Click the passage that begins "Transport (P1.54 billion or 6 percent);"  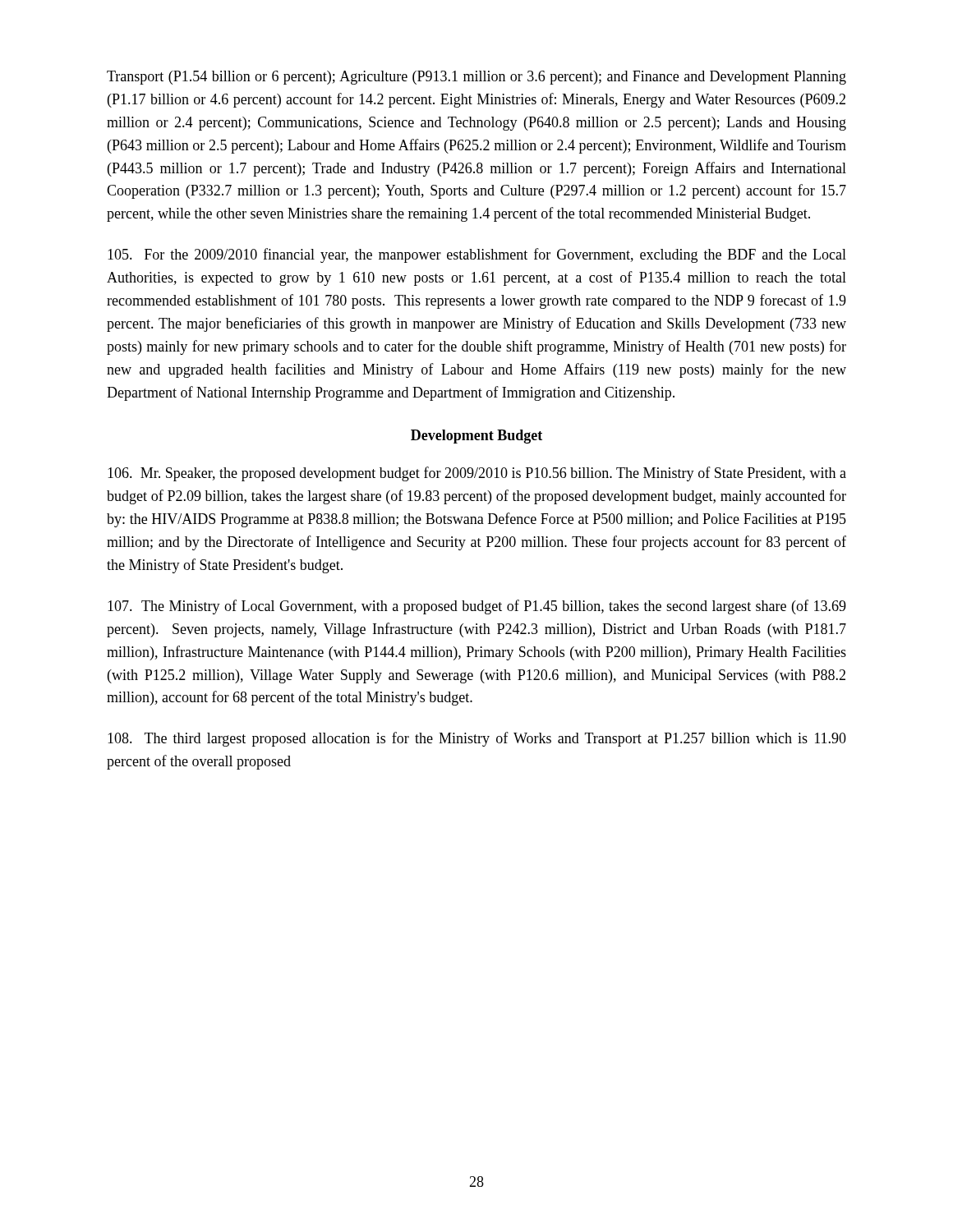pyautogui.click(x=476, y=145)
